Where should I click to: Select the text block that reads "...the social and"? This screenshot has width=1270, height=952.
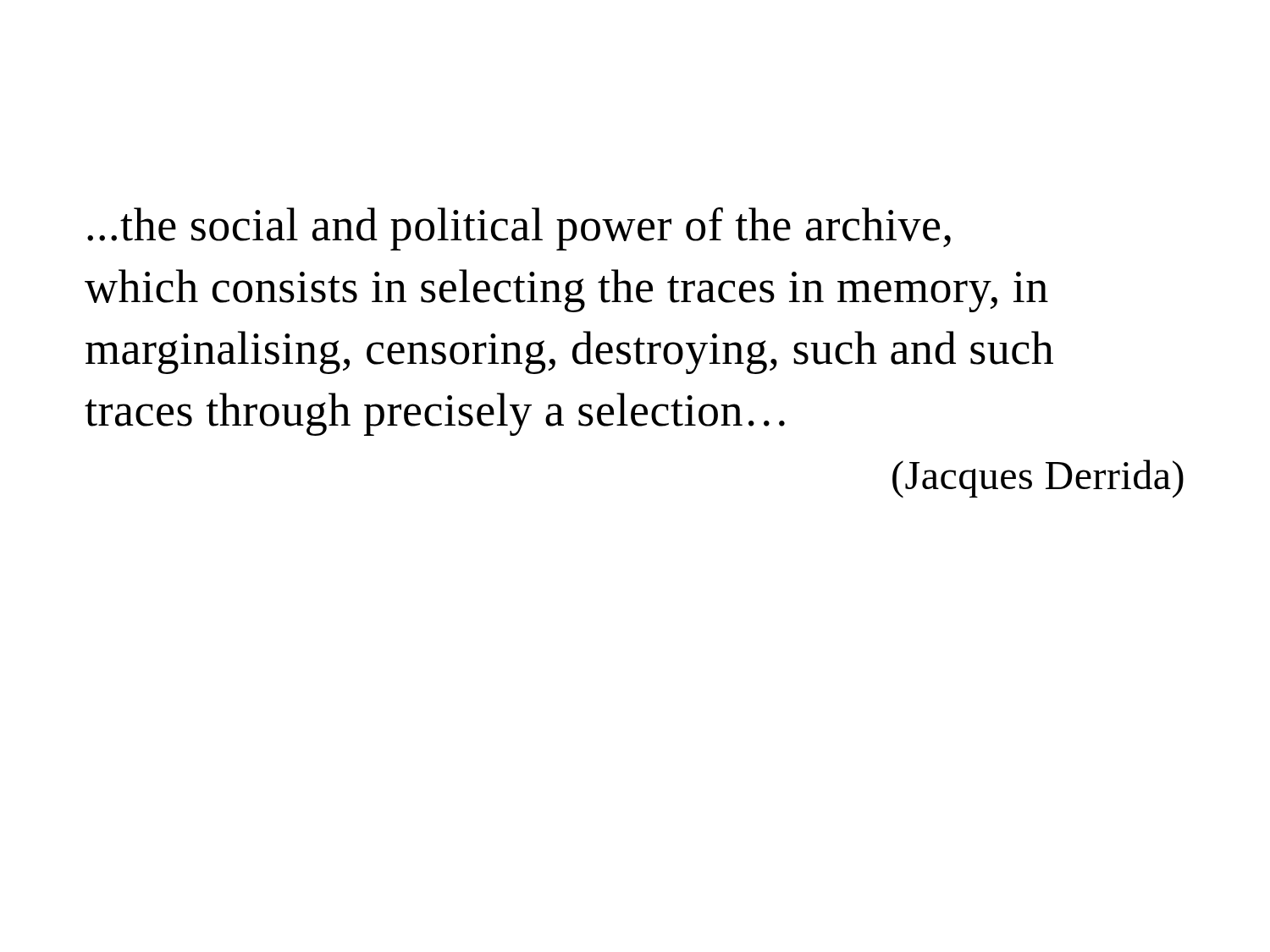click(570, 318)
